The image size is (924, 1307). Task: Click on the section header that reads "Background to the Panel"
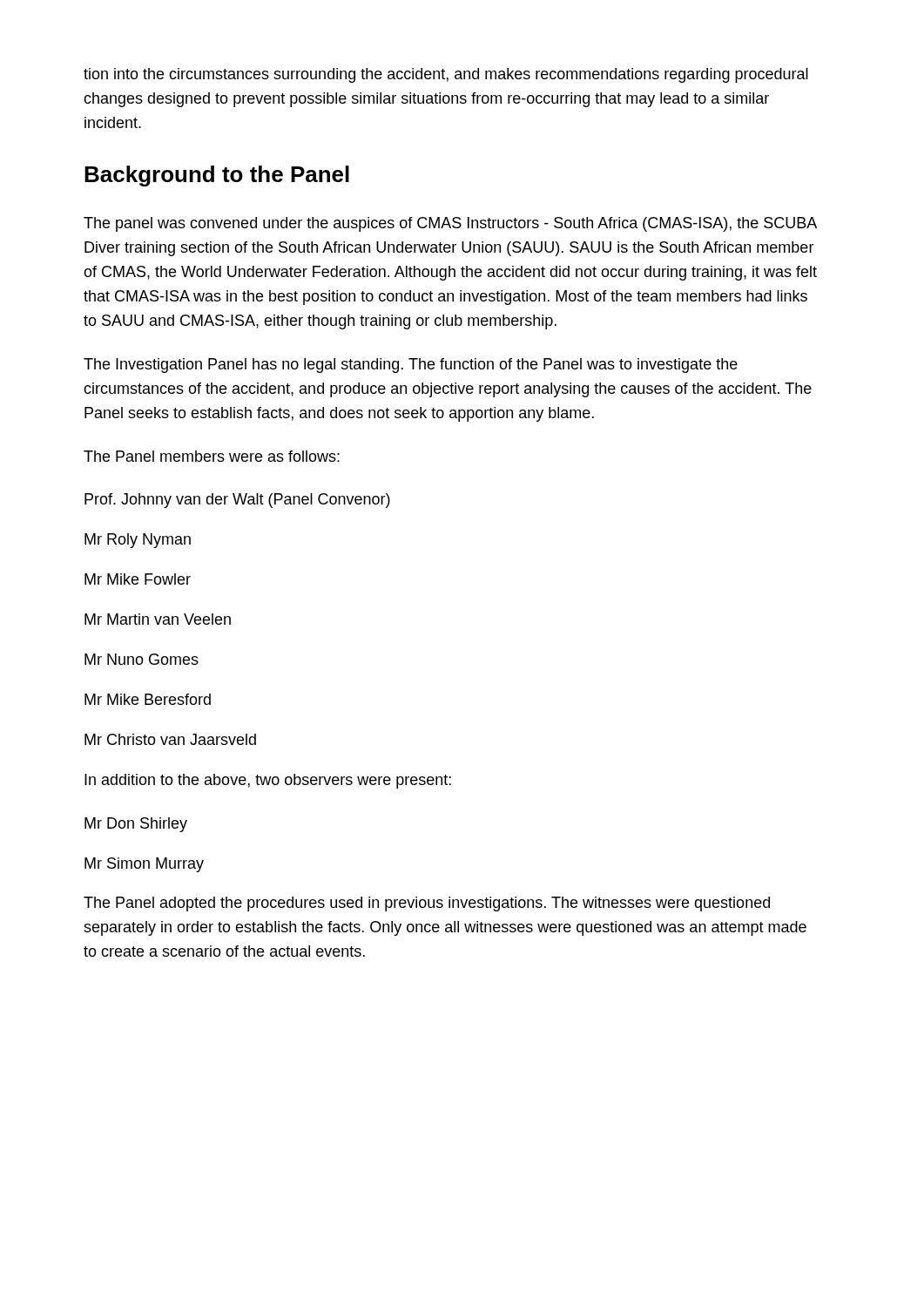(217, 174)
